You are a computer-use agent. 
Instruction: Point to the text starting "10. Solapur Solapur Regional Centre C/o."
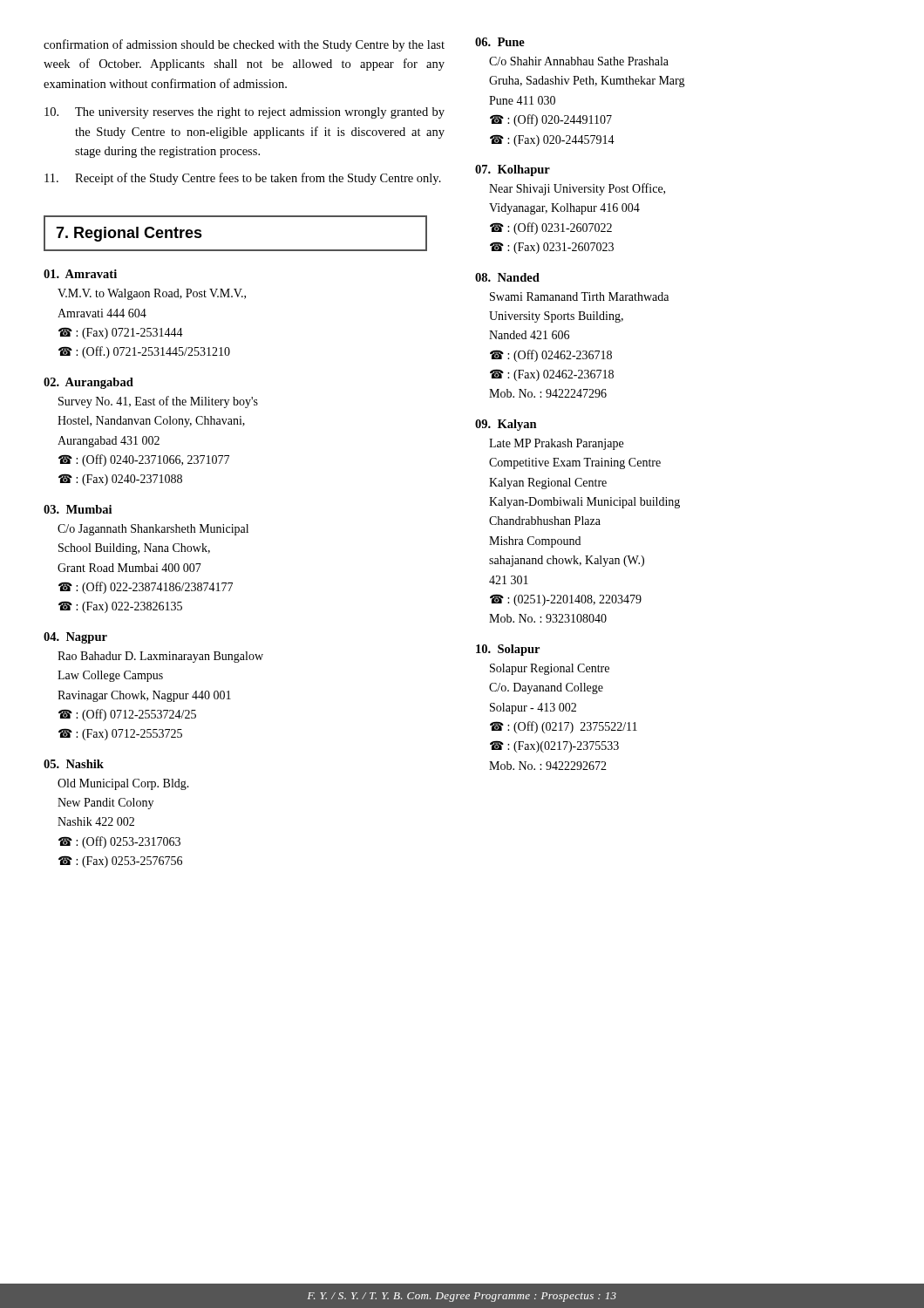(508, 650)
